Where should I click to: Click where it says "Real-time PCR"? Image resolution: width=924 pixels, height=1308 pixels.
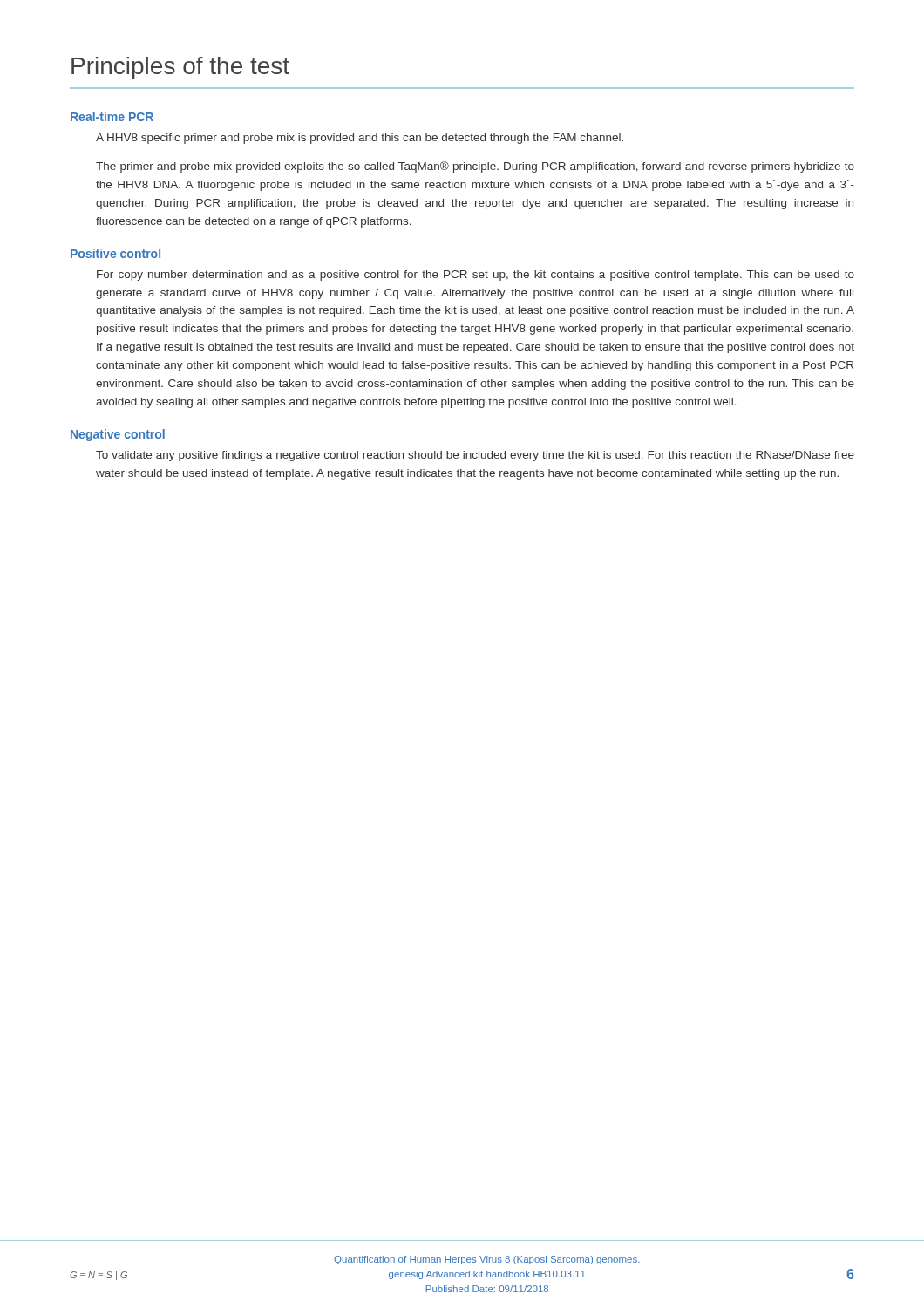[112, 117]
